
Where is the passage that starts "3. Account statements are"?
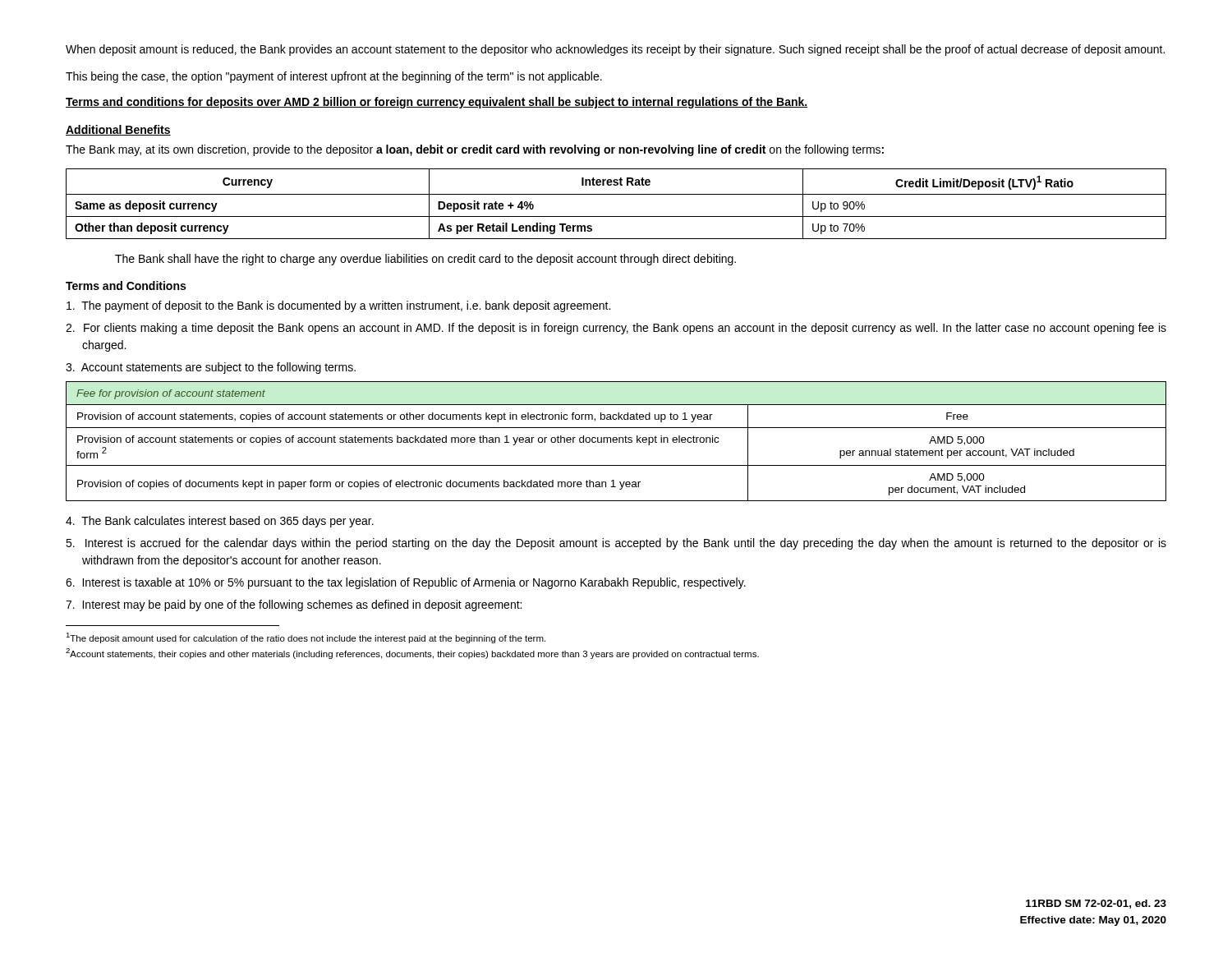click(211, 367)
